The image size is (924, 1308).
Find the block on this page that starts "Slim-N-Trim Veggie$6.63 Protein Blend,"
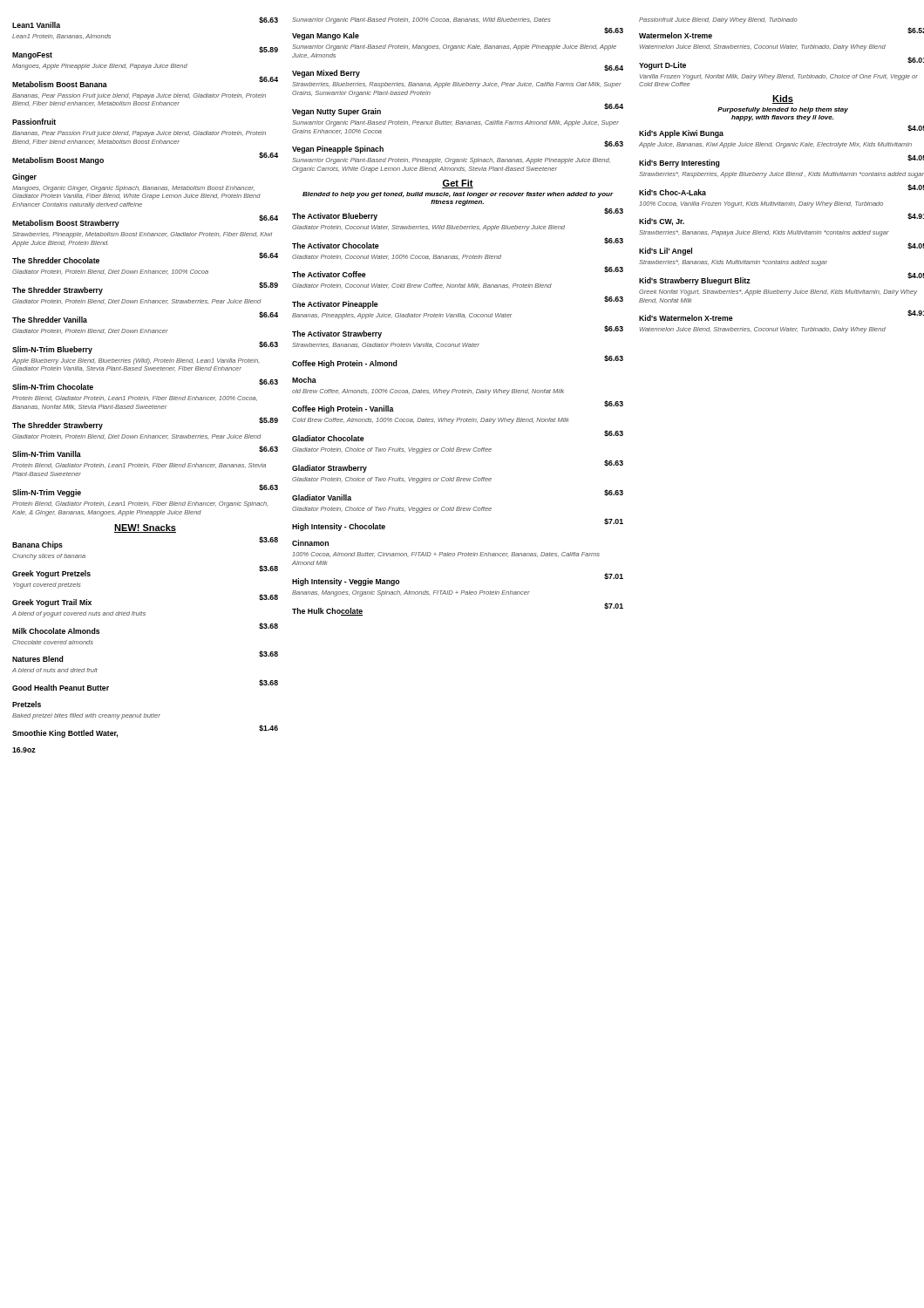click(x=145, y=500)
